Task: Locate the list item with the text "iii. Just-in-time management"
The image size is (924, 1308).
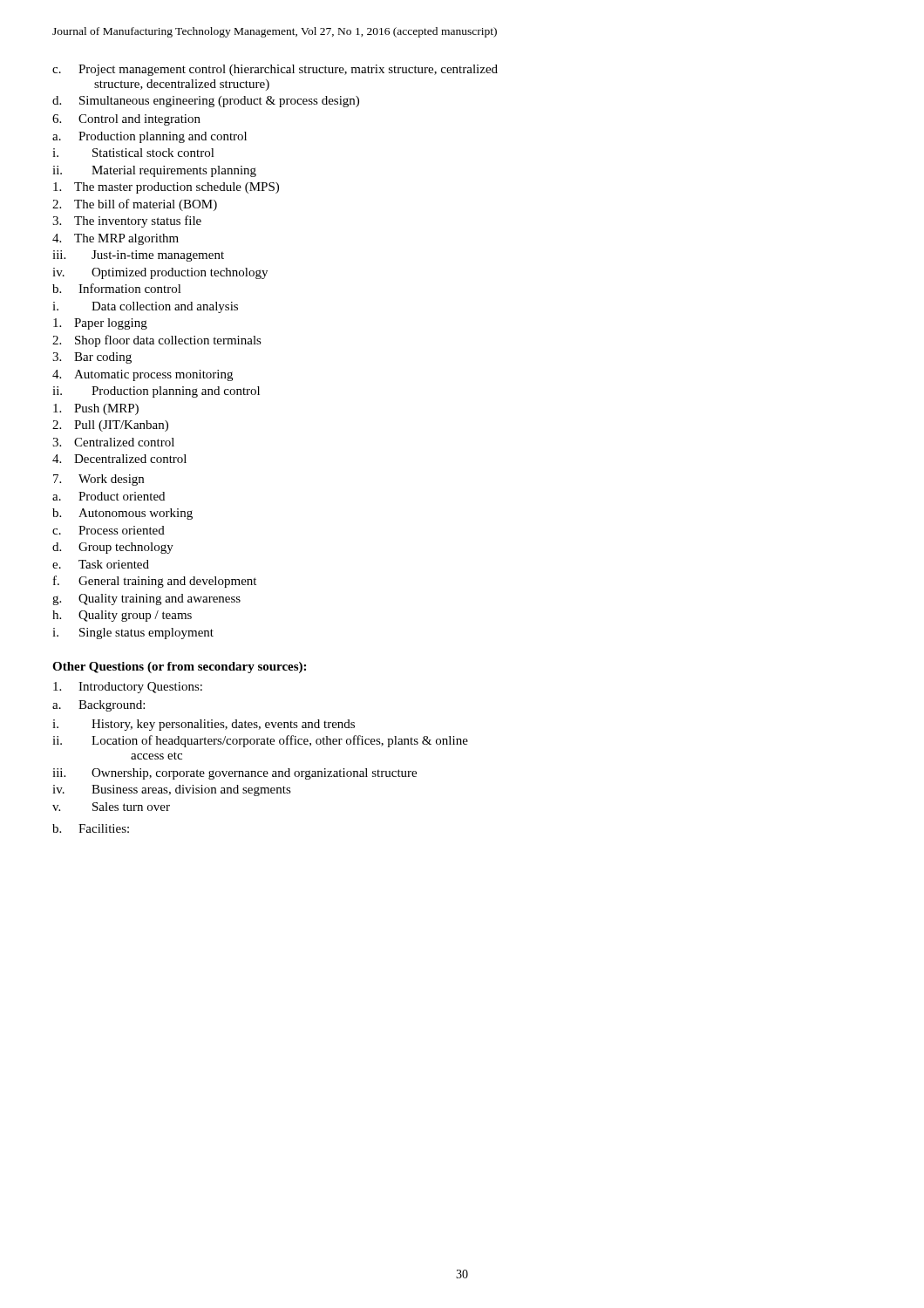Action: (138, 255)
